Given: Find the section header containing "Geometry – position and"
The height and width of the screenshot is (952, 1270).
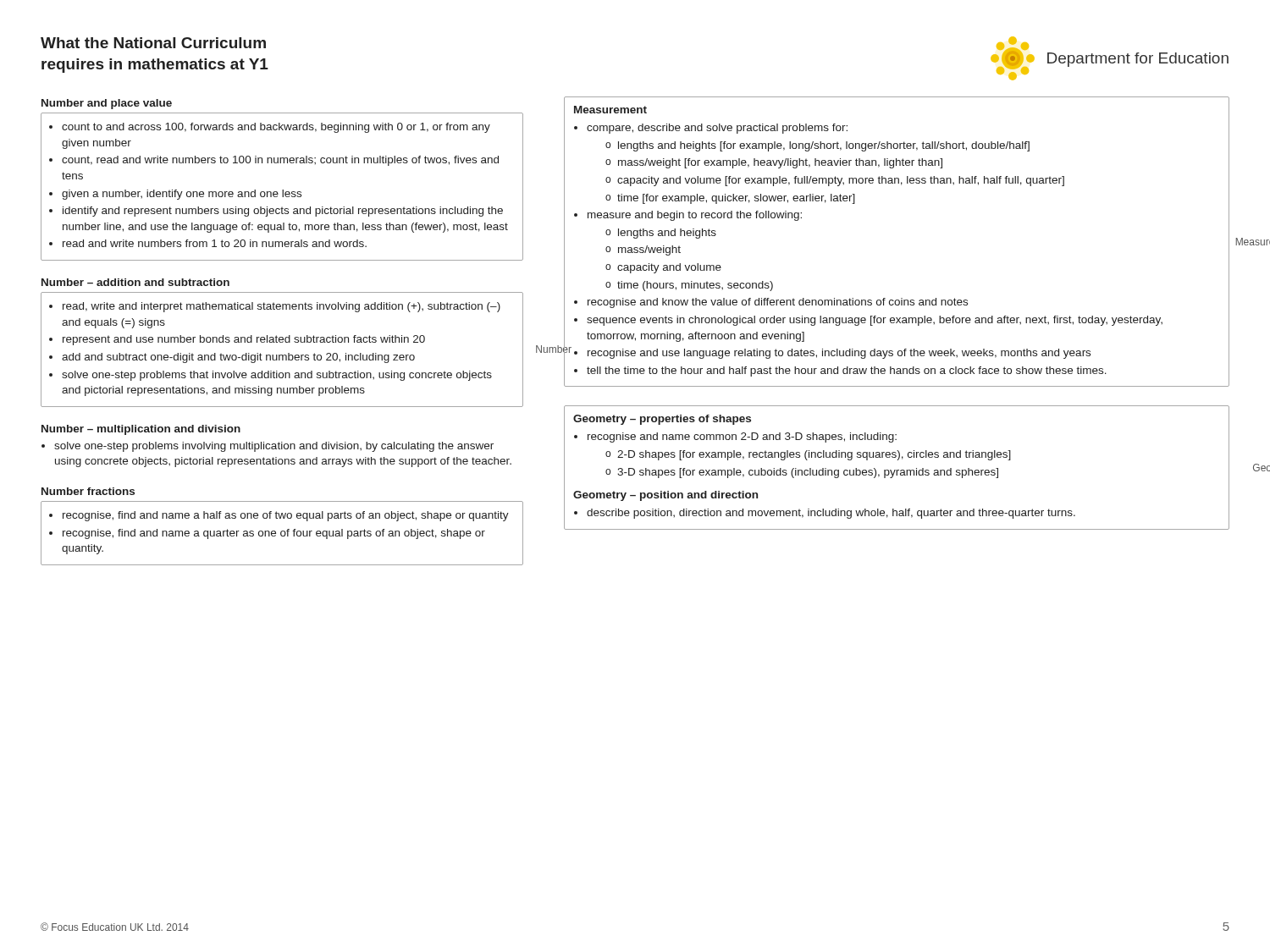Looking at the screenshot, I should coord(666,495).
